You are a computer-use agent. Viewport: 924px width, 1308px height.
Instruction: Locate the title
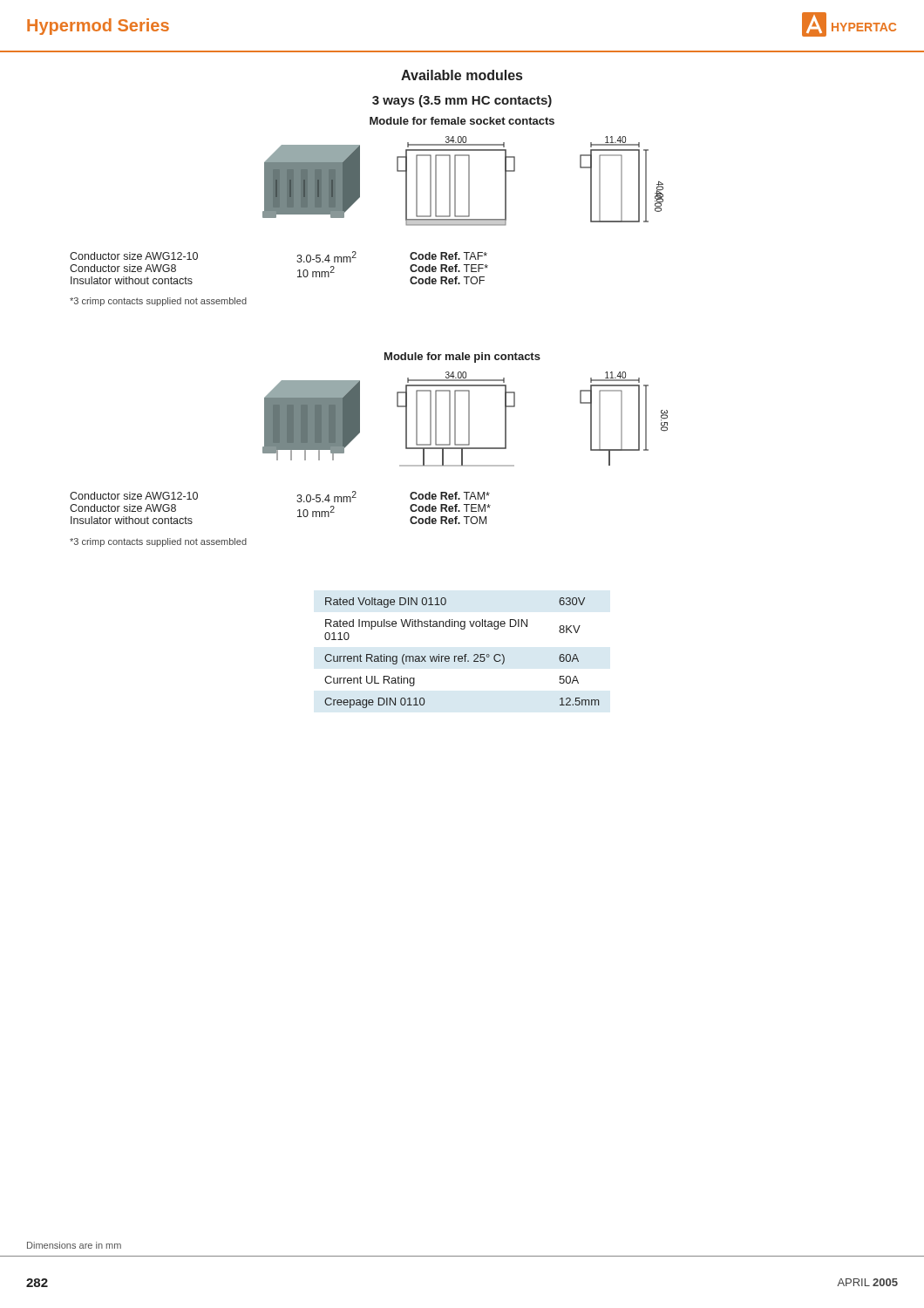(462, 75)
